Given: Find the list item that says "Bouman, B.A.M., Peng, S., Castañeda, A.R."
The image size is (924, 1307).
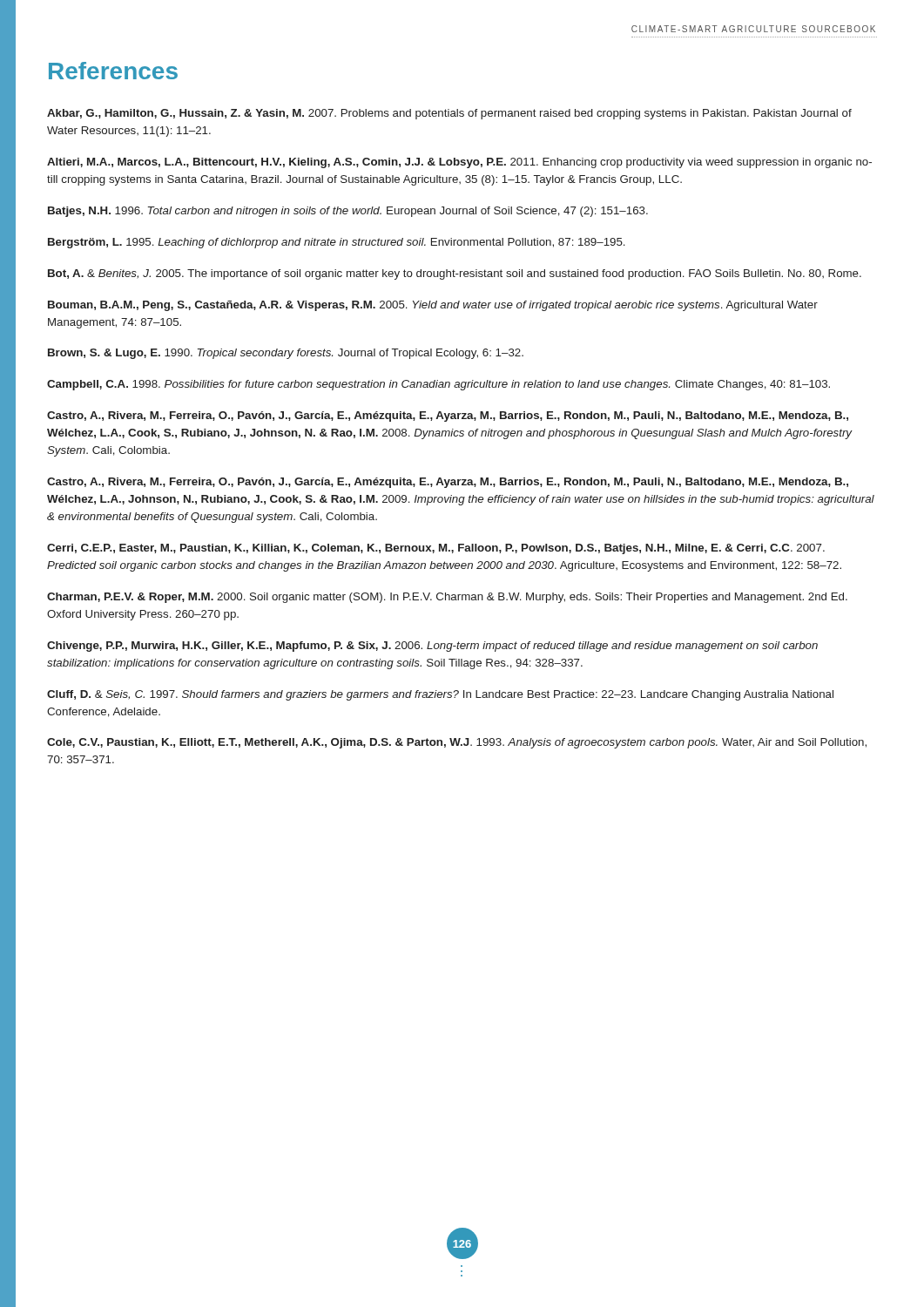Looking at the screenshot, I should 432,313.
